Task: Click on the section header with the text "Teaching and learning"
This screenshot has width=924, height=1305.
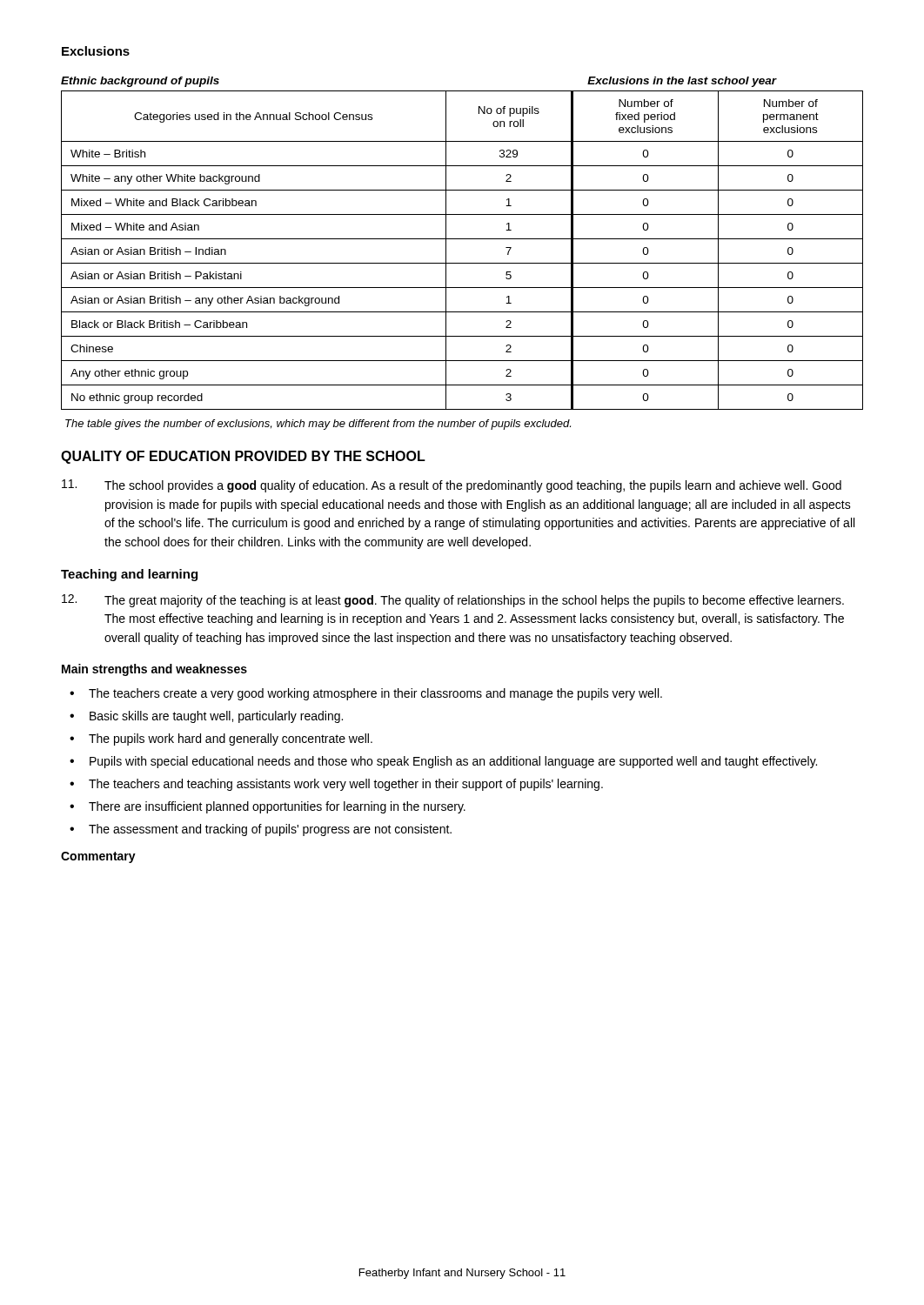Action: click(x=130, y=574)
